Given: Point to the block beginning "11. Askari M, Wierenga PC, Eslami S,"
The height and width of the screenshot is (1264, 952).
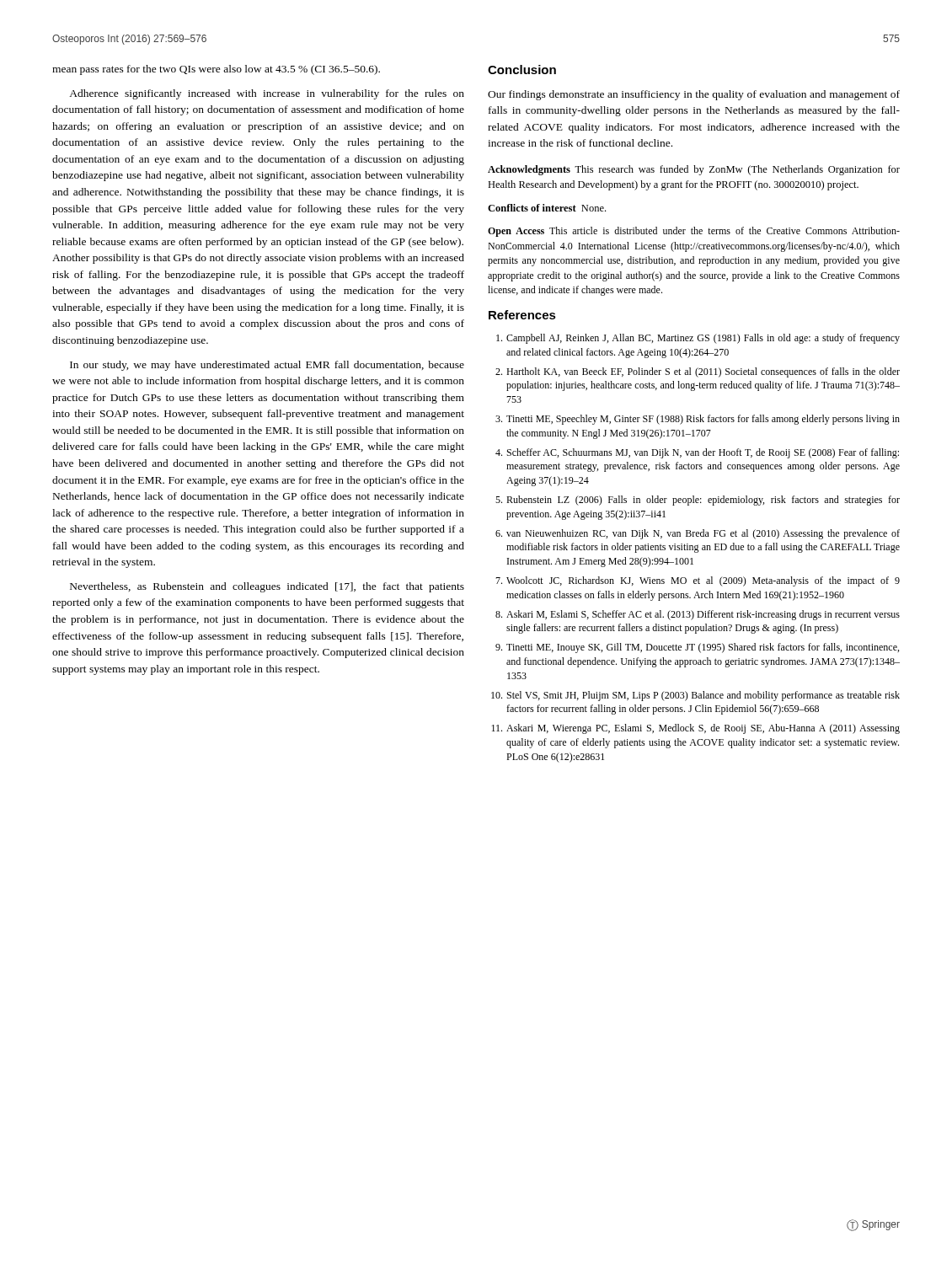Looking at the screenshot, I should click(694, 743).
